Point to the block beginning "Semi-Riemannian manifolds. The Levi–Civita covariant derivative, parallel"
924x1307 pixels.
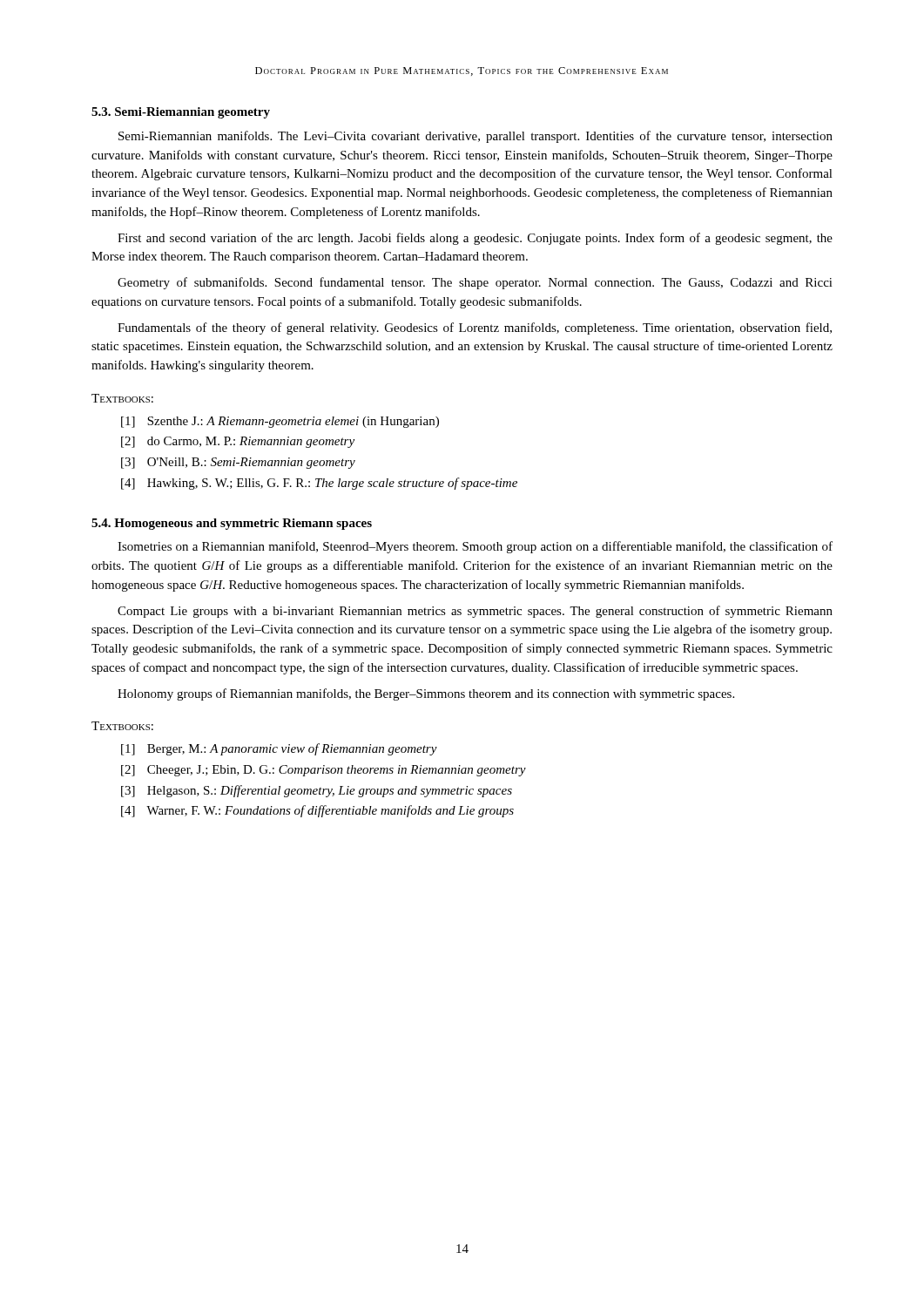tap(462, 174)
